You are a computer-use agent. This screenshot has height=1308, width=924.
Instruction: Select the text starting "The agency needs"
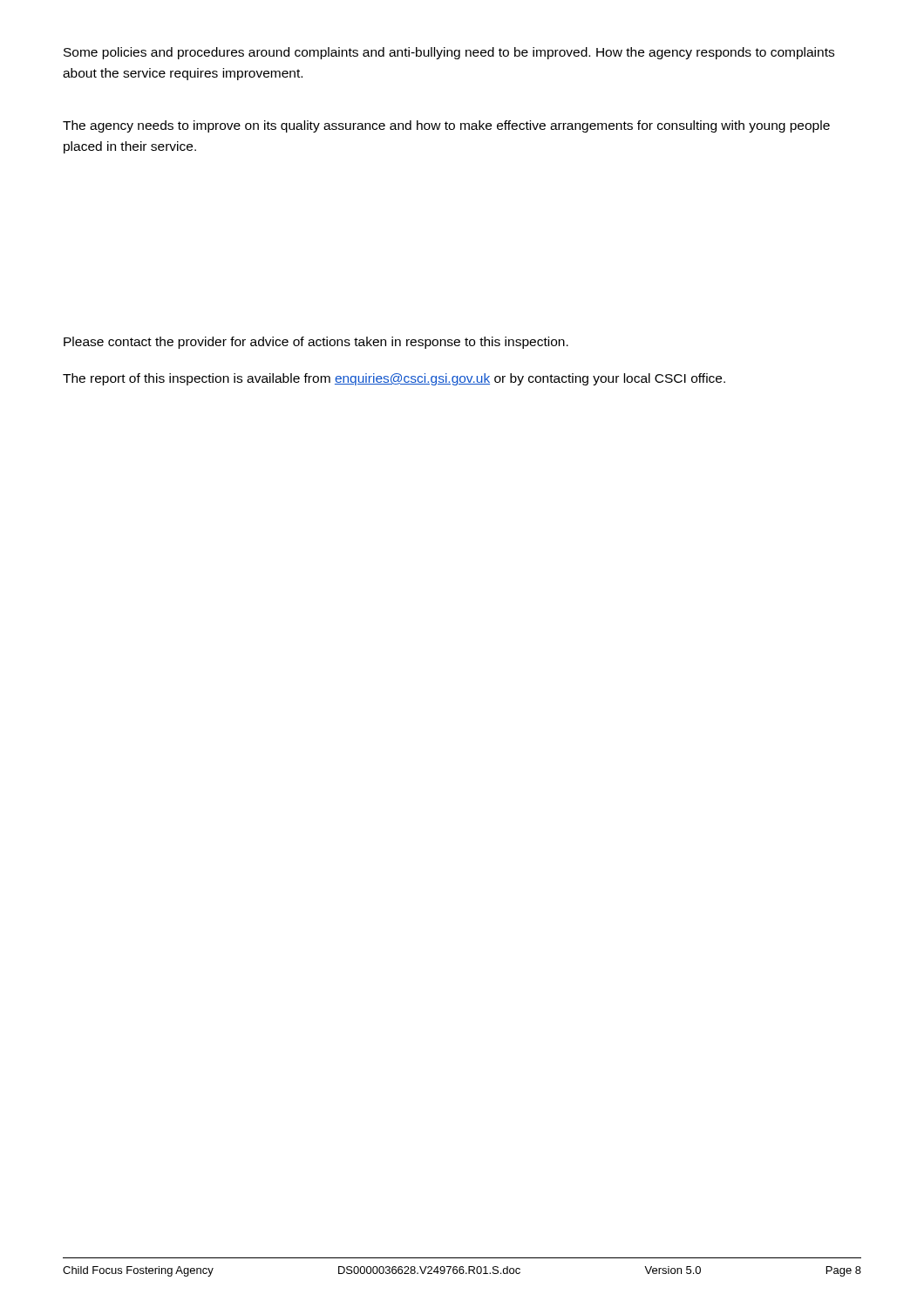[446, 136]
